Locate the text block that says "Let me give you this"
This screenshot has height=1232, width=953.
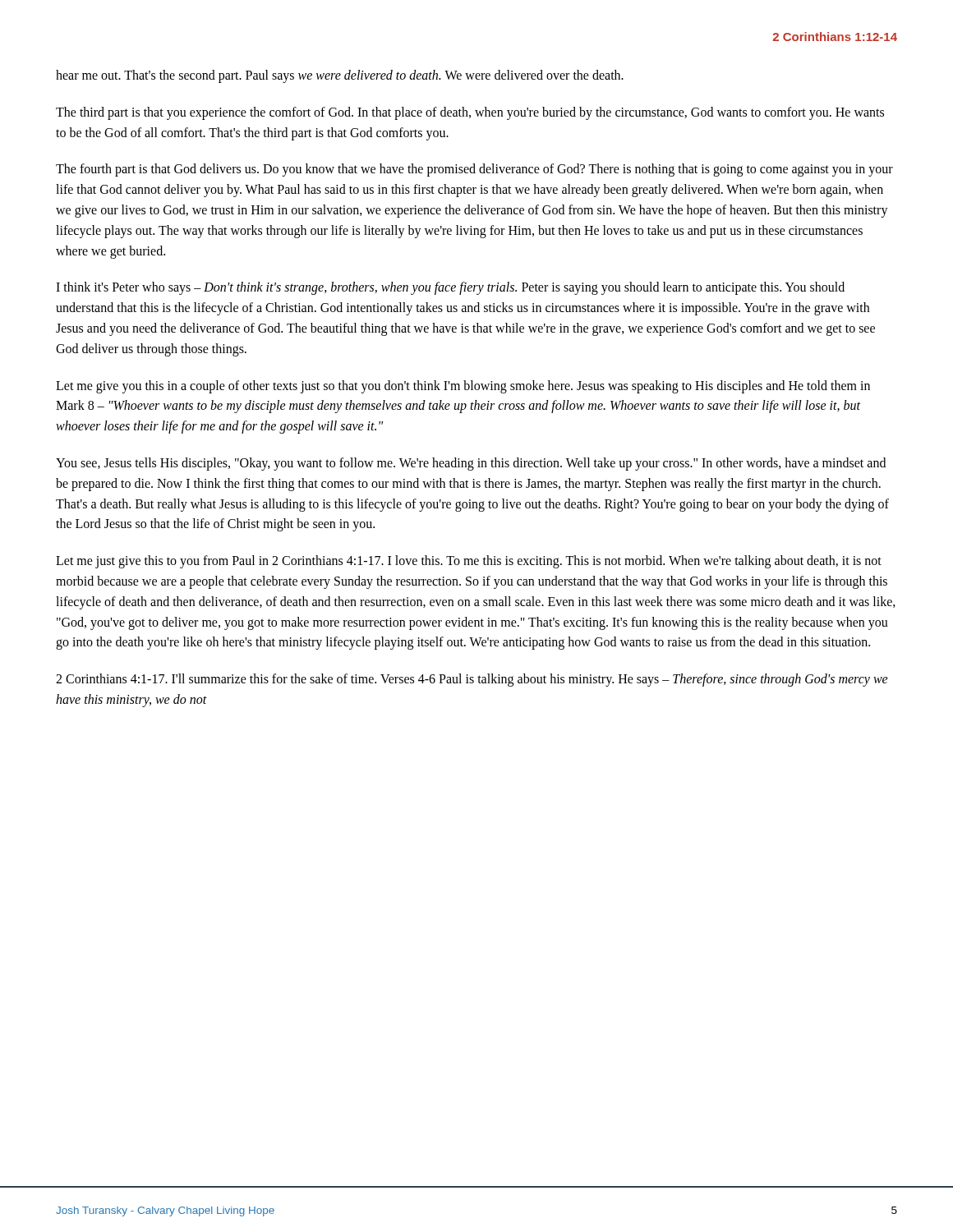click(x=463, y=406)
